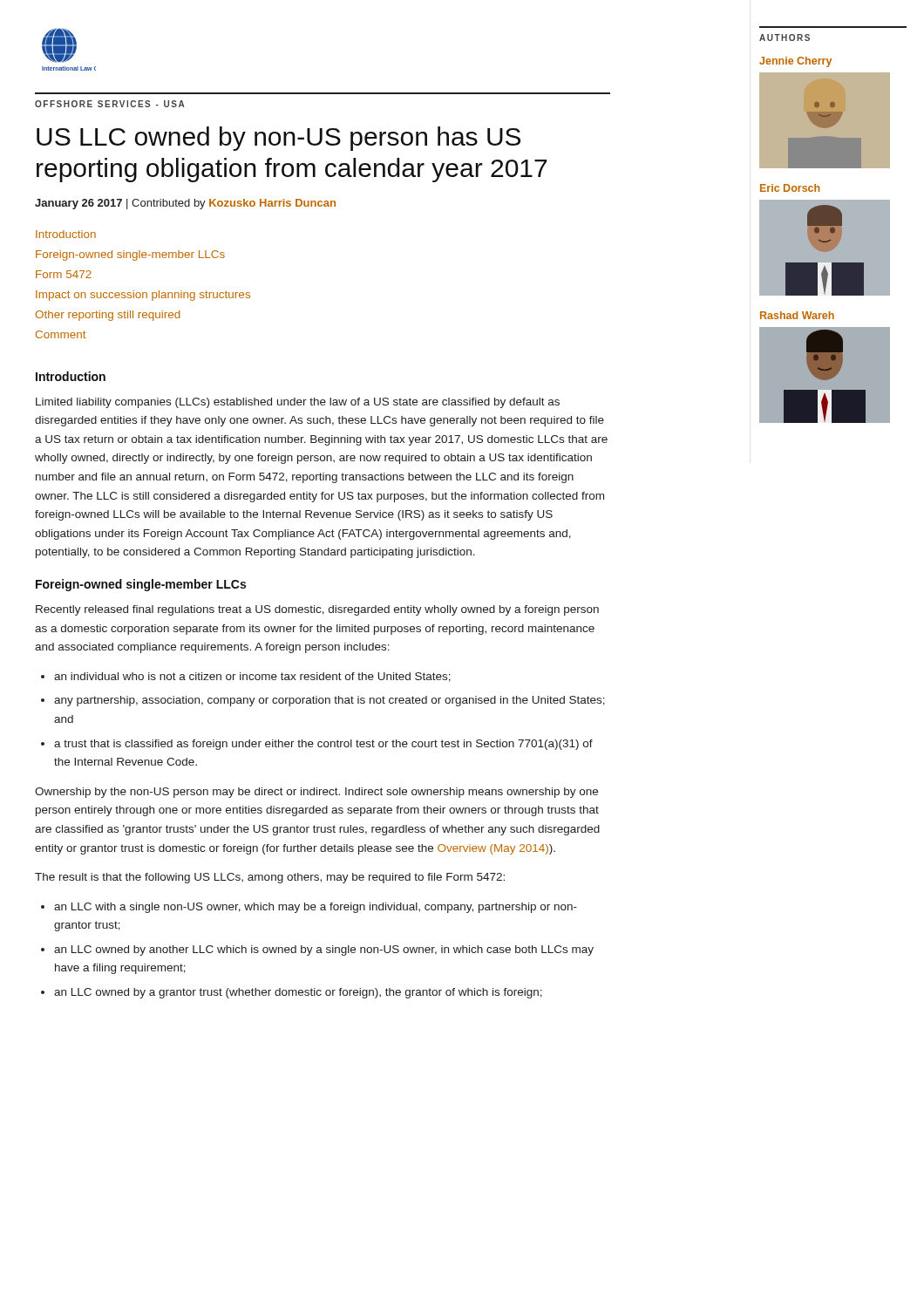Navigate to the block starting "Limited liability companies (LLCs) established under"
Image resolution: width=924 pixels, height=1308 pixels.
321,477
